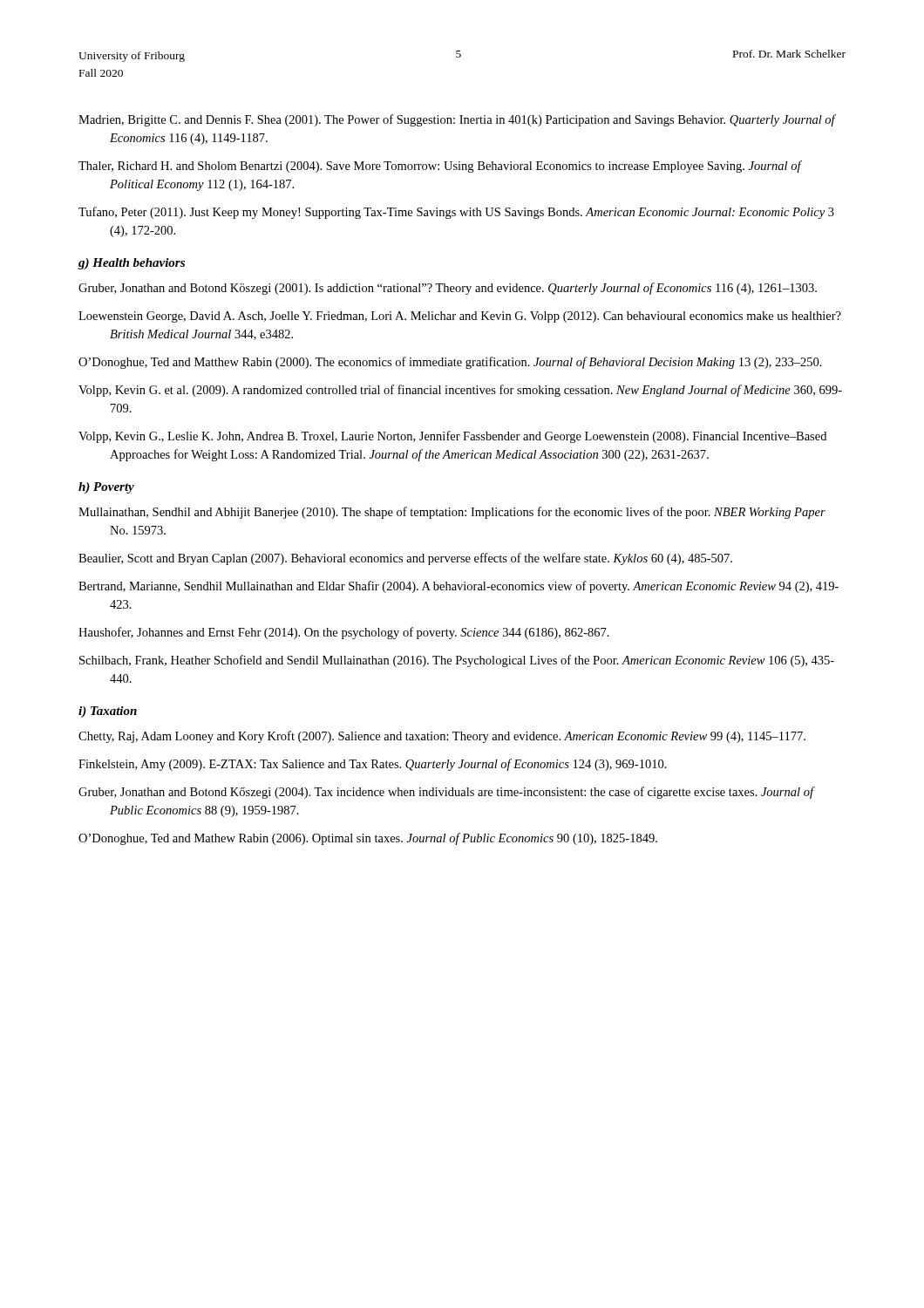The image size is (924, 1308).
Task: Locate the block of text that opens with "Gruber, Jonathan and Botond Kőszegi"
Action: (x=446, y=801)
